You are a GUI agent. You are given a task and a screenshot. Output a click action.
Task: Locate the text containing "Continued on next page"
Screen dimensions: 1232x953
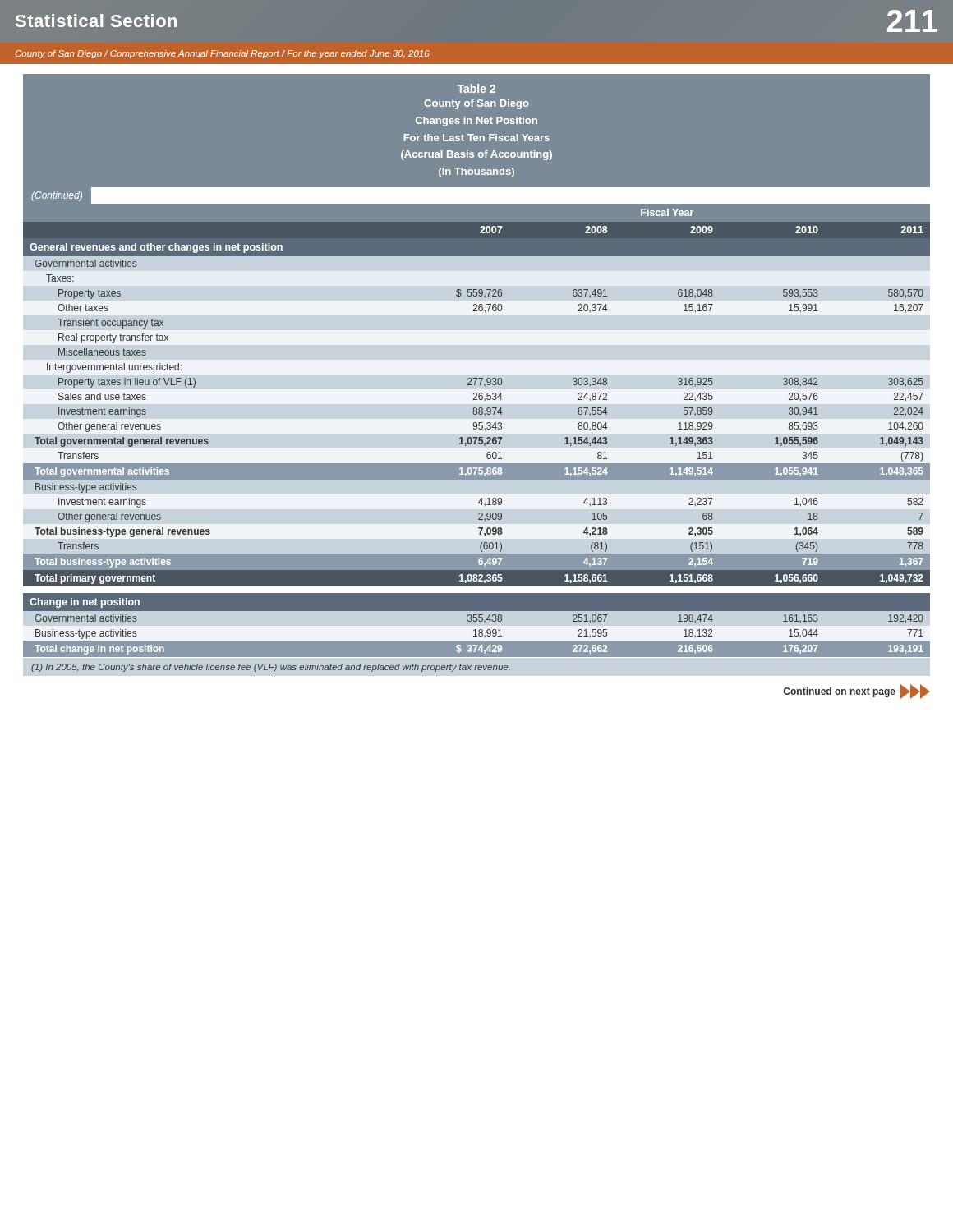pyautogui.click(x=857, y=692)
